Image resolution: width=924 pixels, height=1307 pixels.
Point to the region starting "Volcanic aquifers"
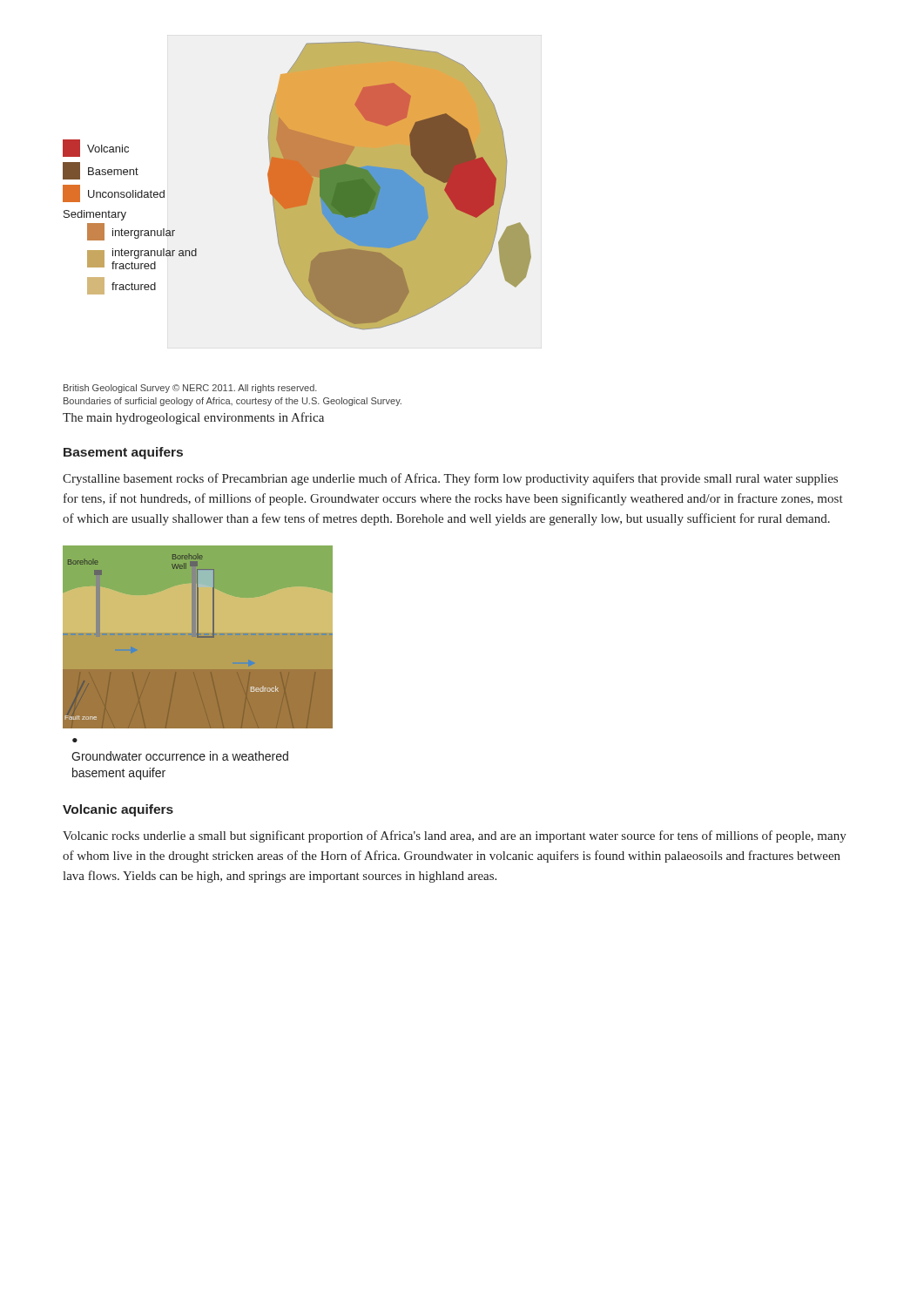118,809
